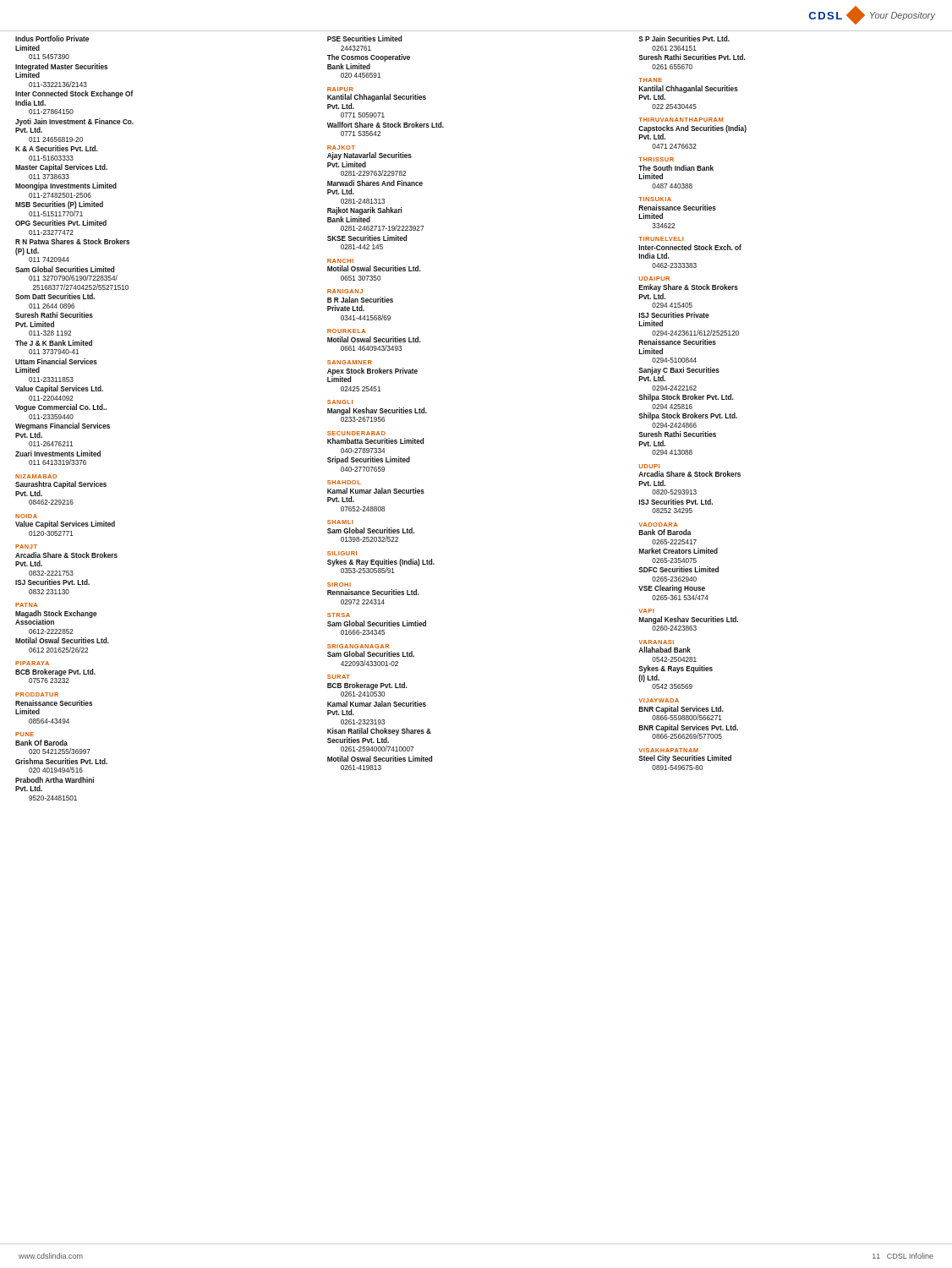This screenshot has height=1268, width=952.
Task: Select the list item that reads "Rennaisance Securities Ltd. 02972 224314"
Action: coord(373,592)
